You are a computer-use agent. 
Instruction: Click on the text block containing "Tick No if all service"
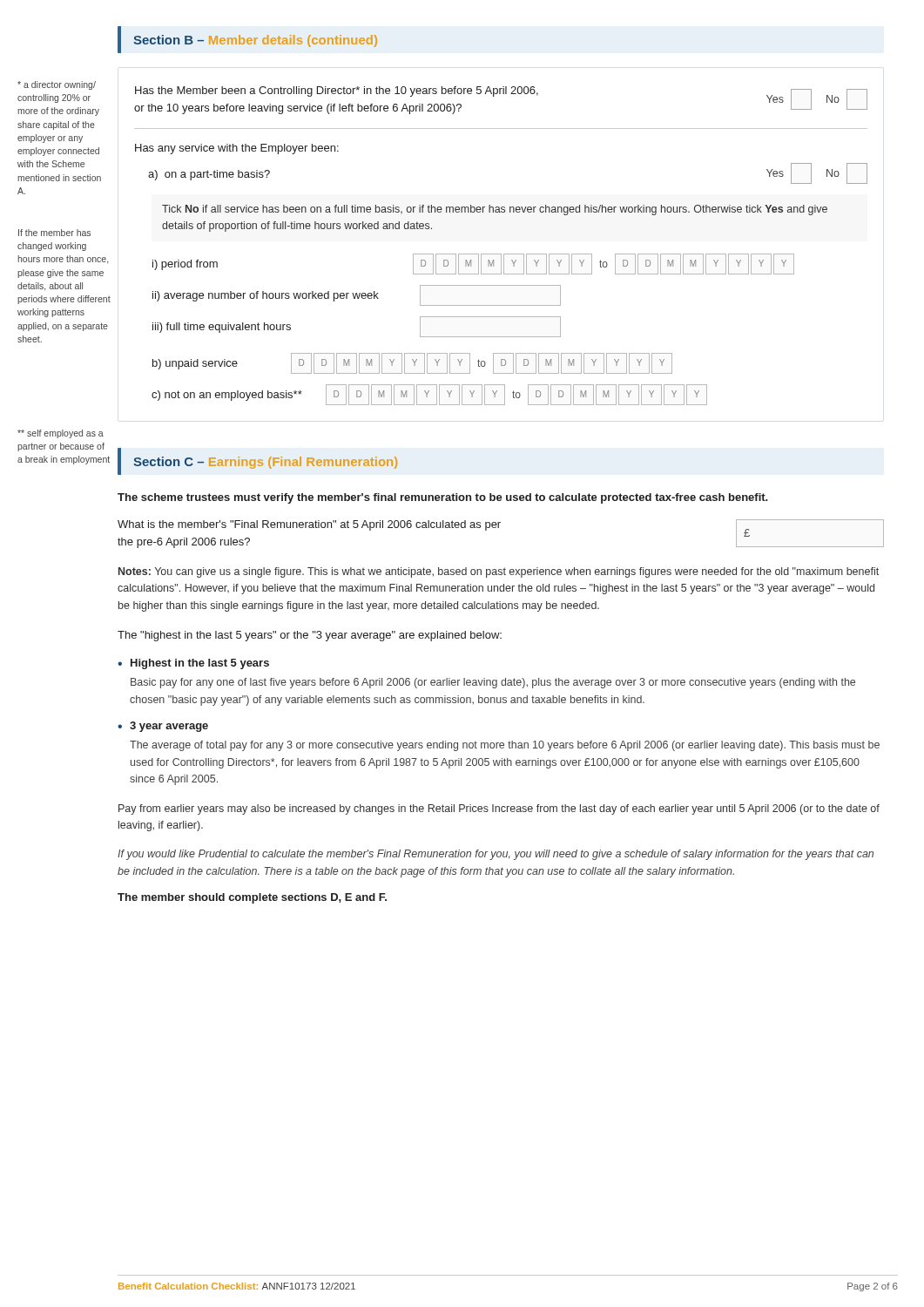tap(495, 217)
